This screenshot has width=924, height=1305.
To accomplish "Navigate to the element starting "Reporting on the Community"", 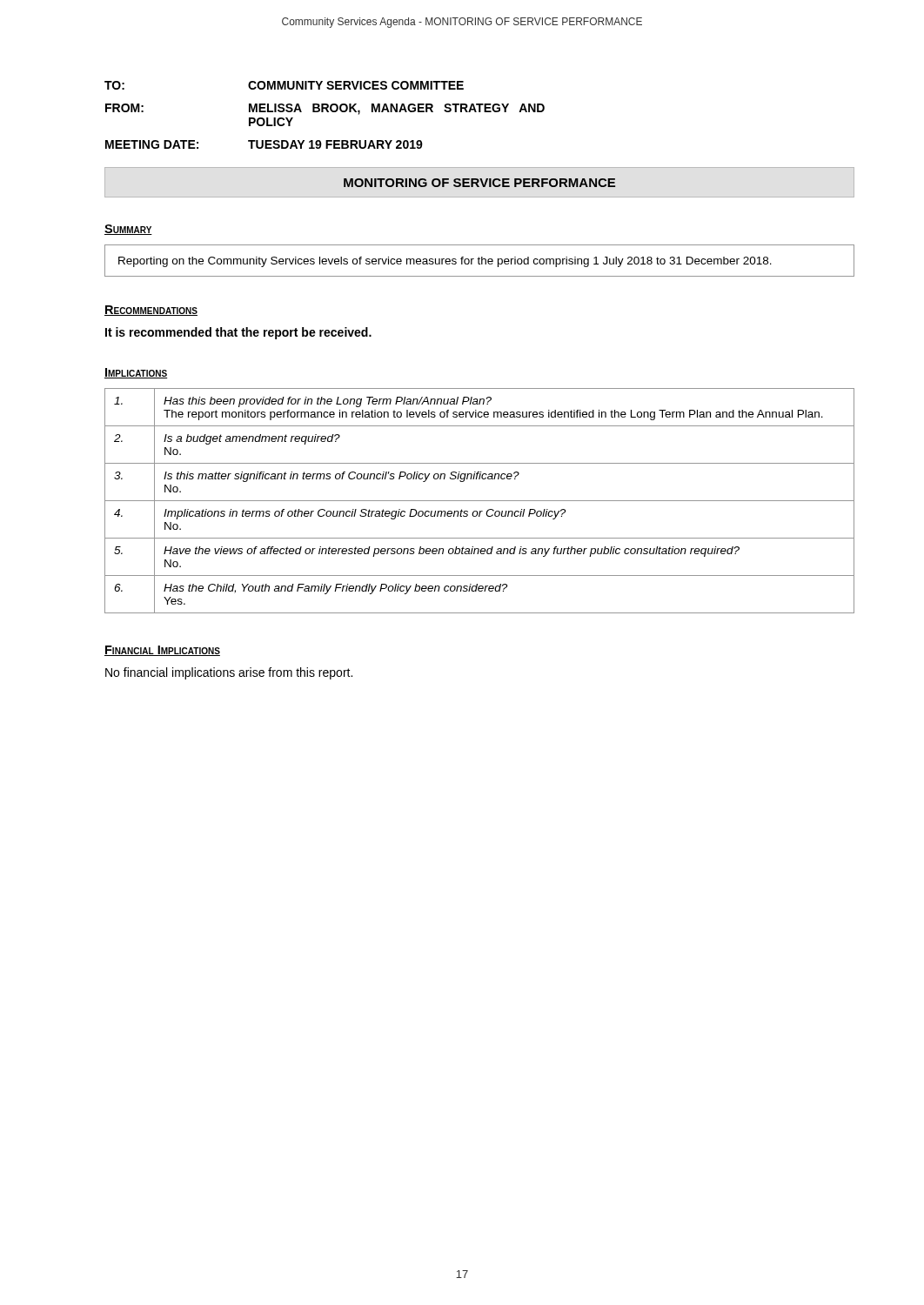I will coord(445,261).
